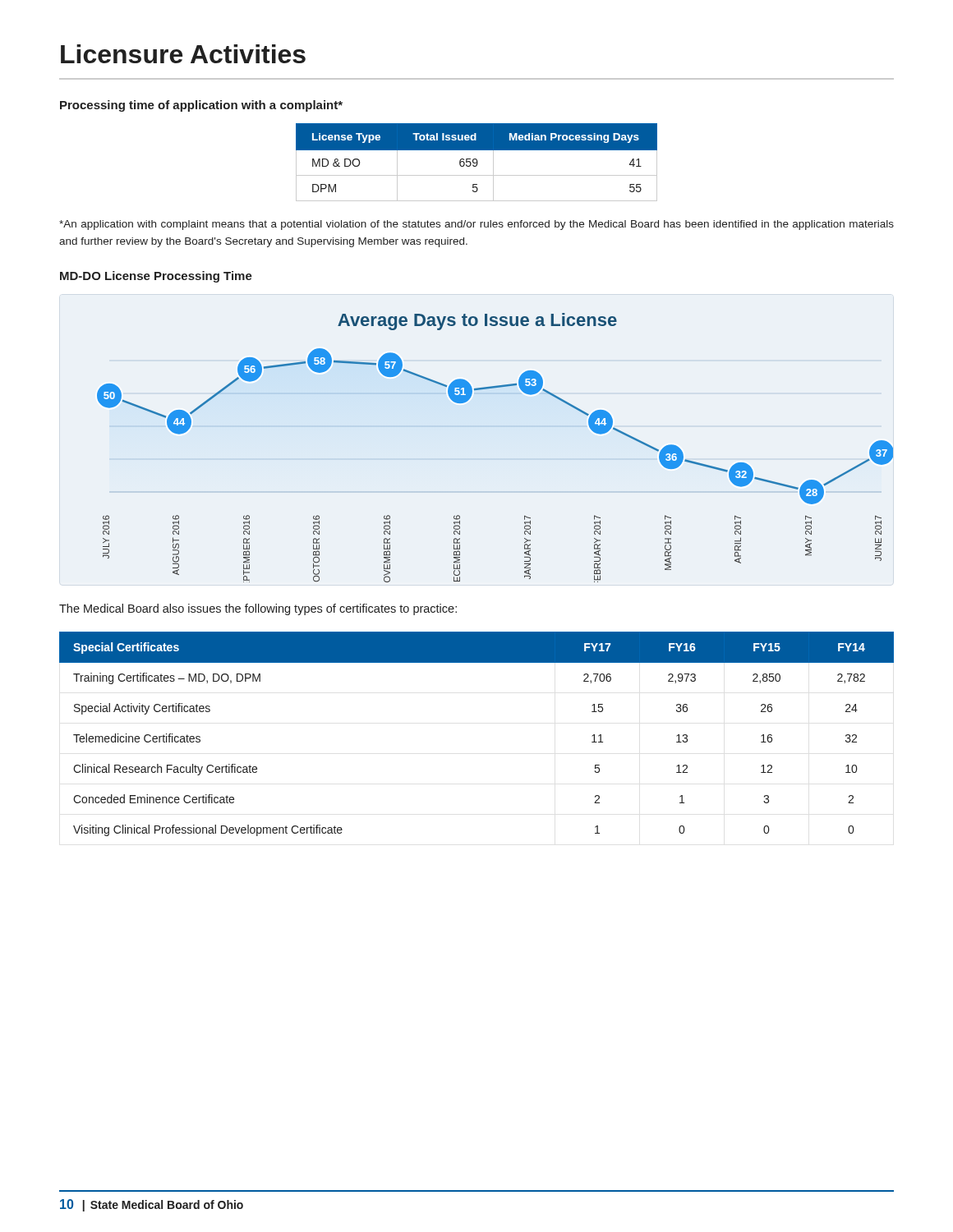
Task: Find the footnote with the text "An application with complaint means"
Action: point(476,233)
